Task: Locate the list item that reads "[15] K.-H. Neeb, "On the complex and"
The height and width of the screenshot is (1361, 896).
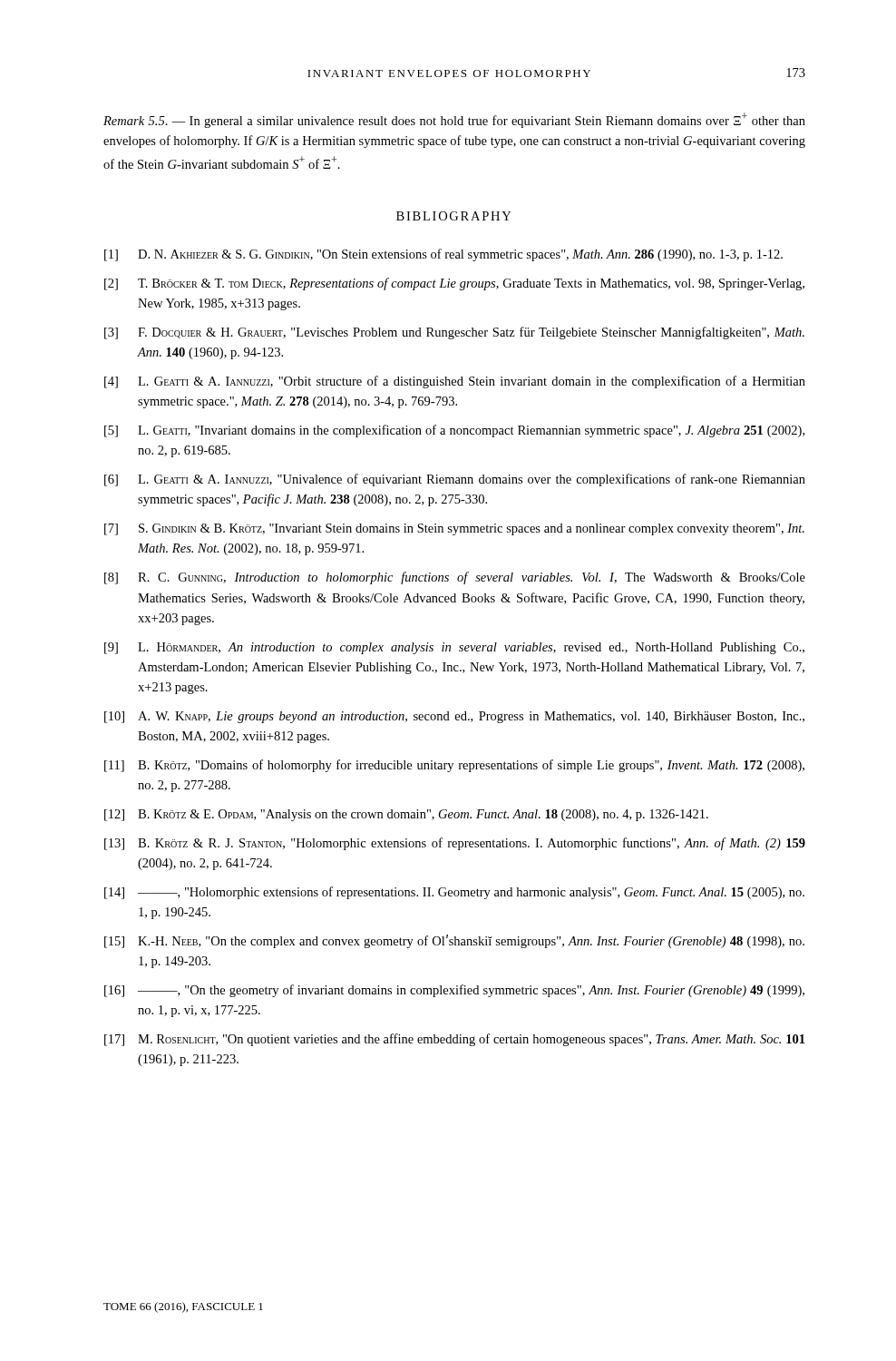Action: point(454,951)
